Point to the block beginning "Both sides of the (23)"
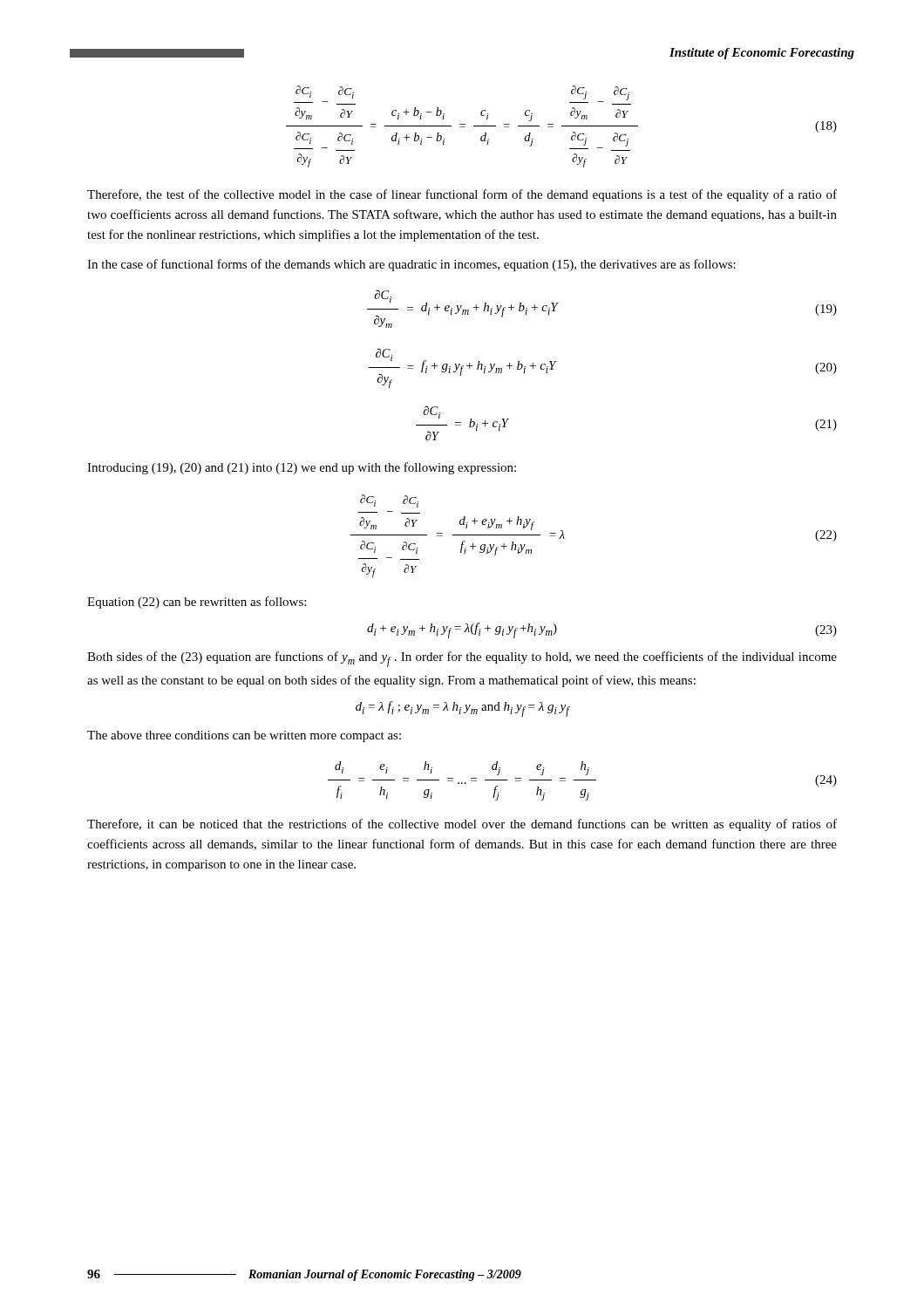 [x=462, y=668]
